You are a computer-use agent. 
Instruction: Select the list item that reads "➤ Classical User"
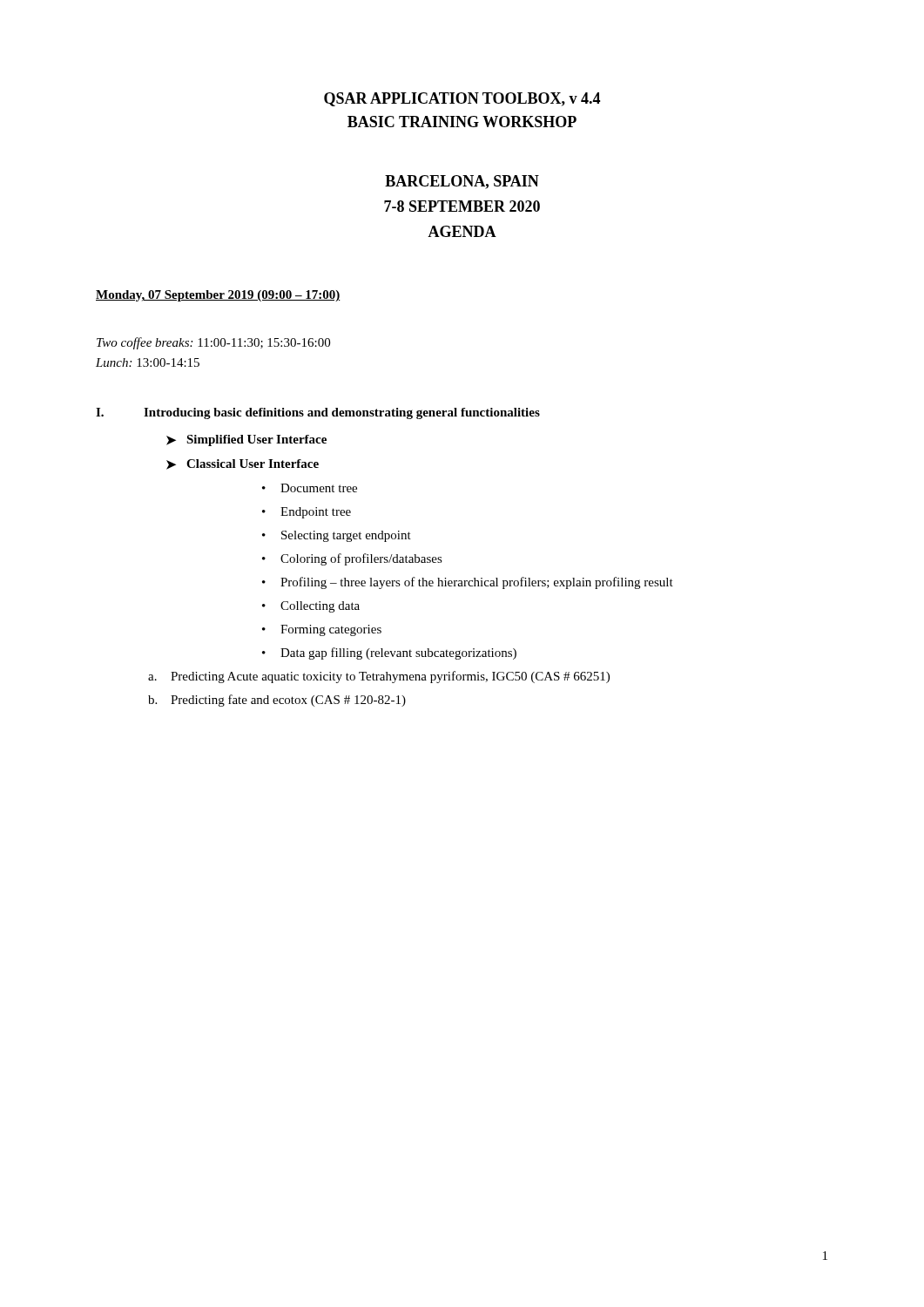click(x=242, y=465)
